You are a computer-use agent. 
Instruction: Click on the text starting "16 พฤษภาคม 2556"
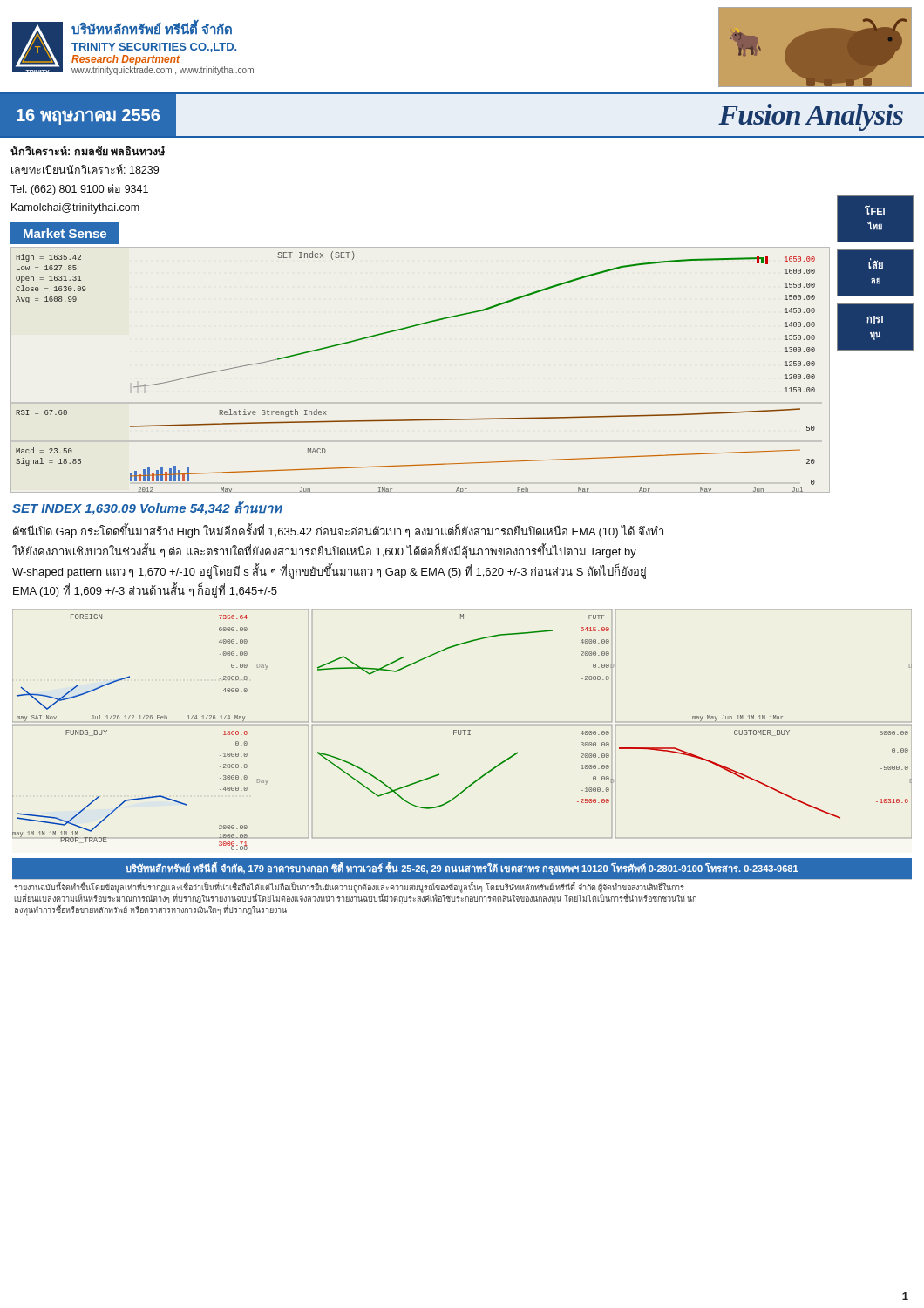tap(88, 115)
